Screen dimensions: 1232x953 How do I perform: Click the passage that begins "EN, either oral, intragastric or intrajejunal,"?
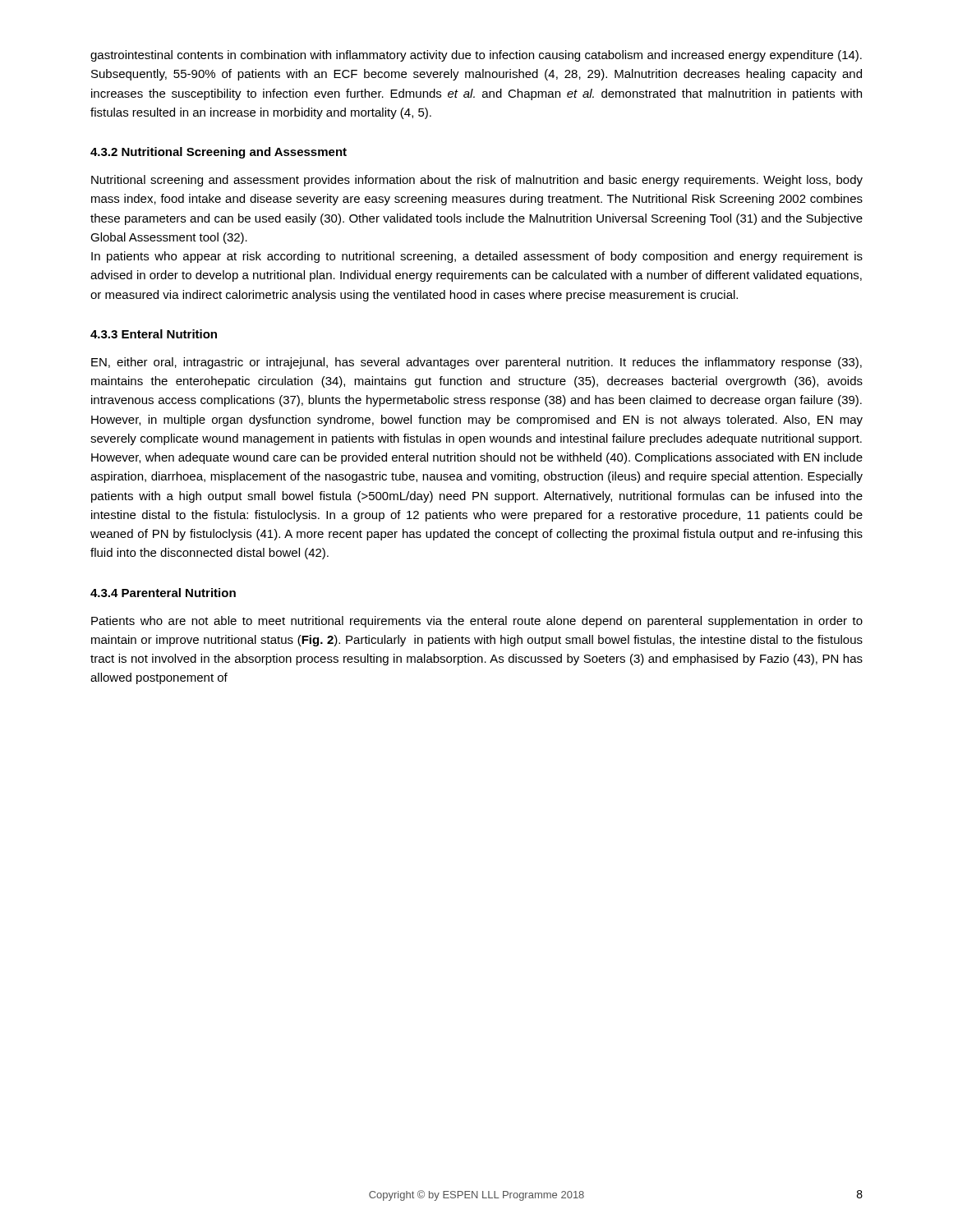tap(476, 457)
